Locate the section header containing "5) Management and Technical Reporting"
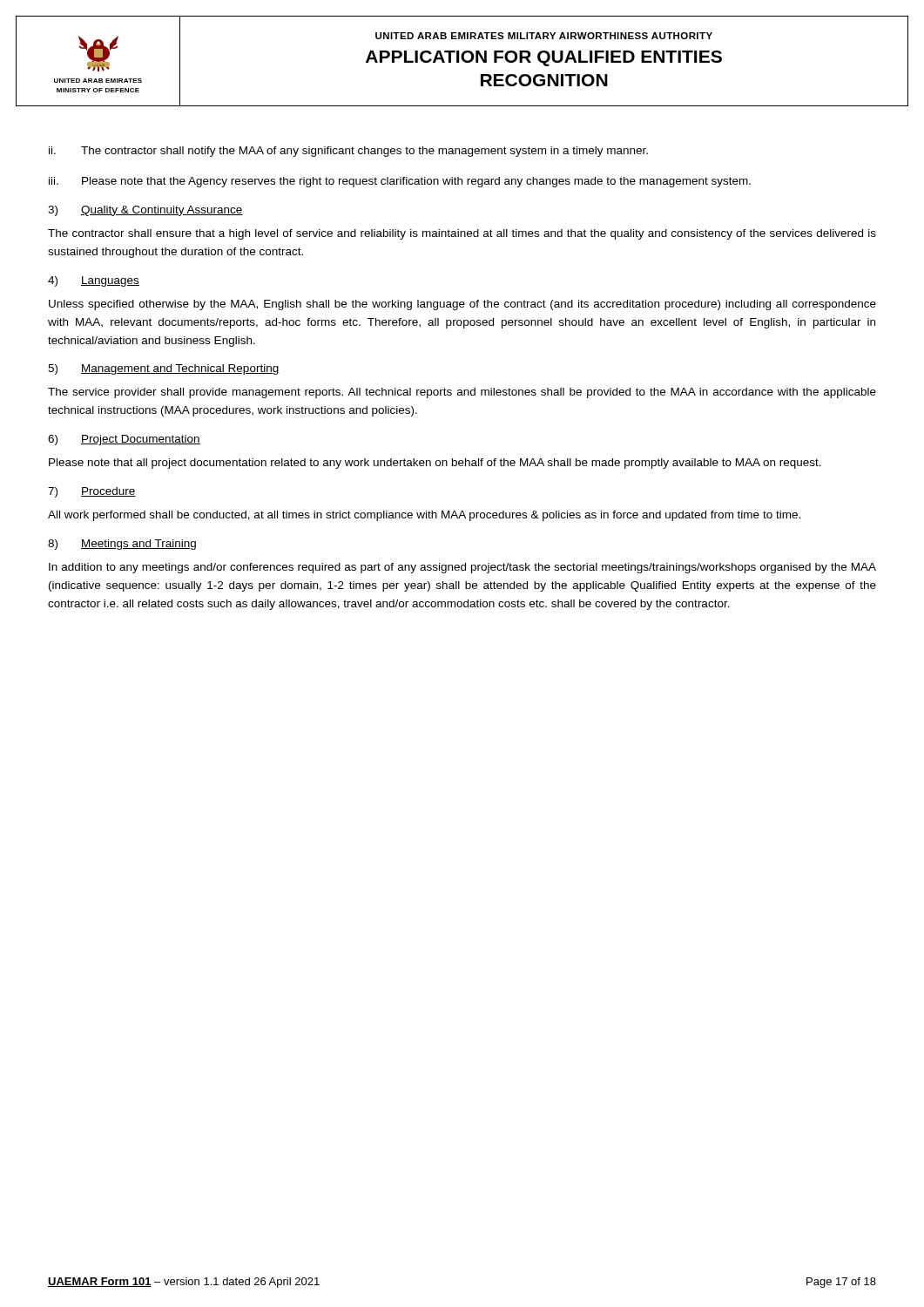 pyautogui.click(x=163, y=369)
